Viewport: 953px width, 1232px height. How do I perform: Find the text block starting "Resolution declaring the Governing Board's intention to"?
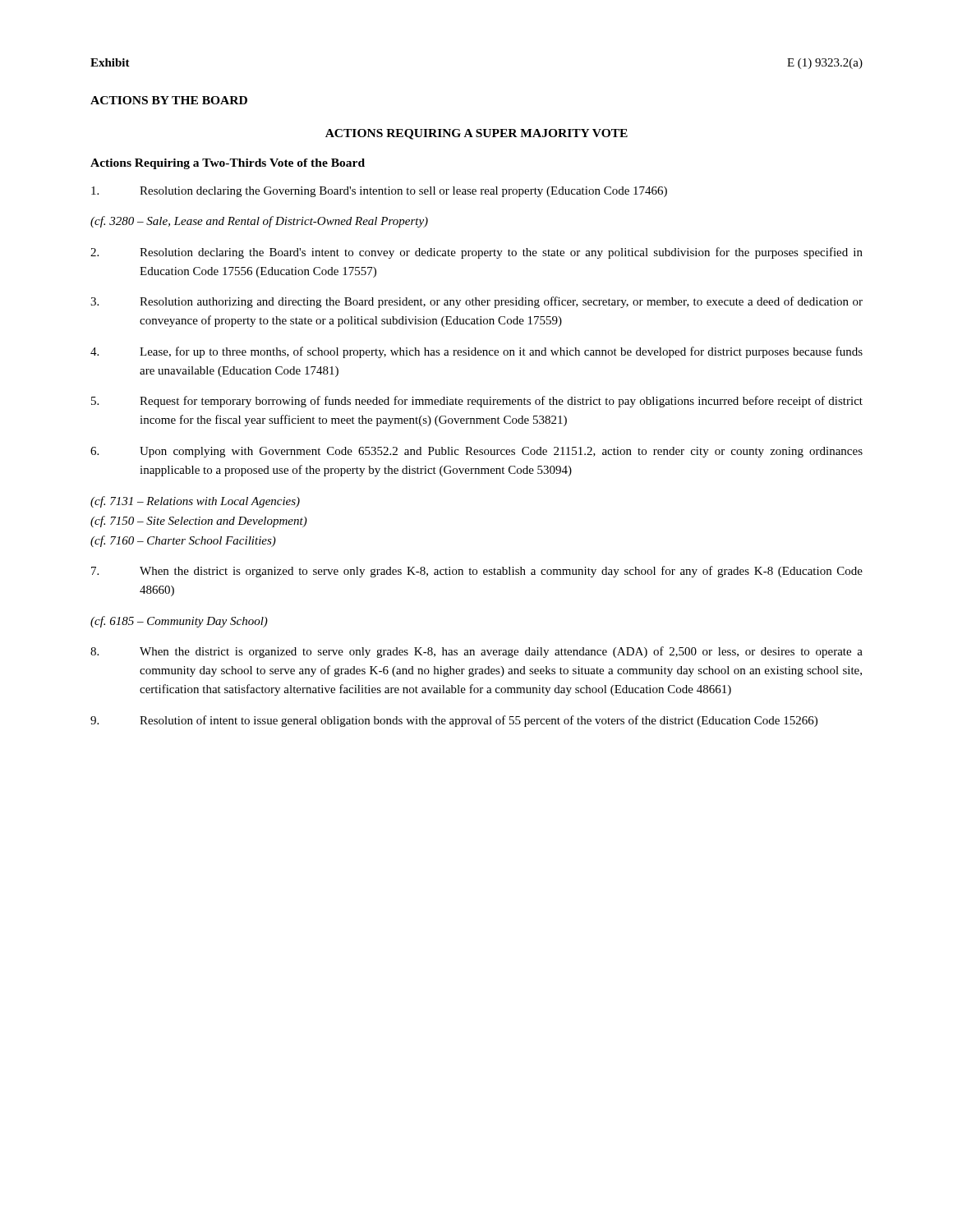coord(476,191)
